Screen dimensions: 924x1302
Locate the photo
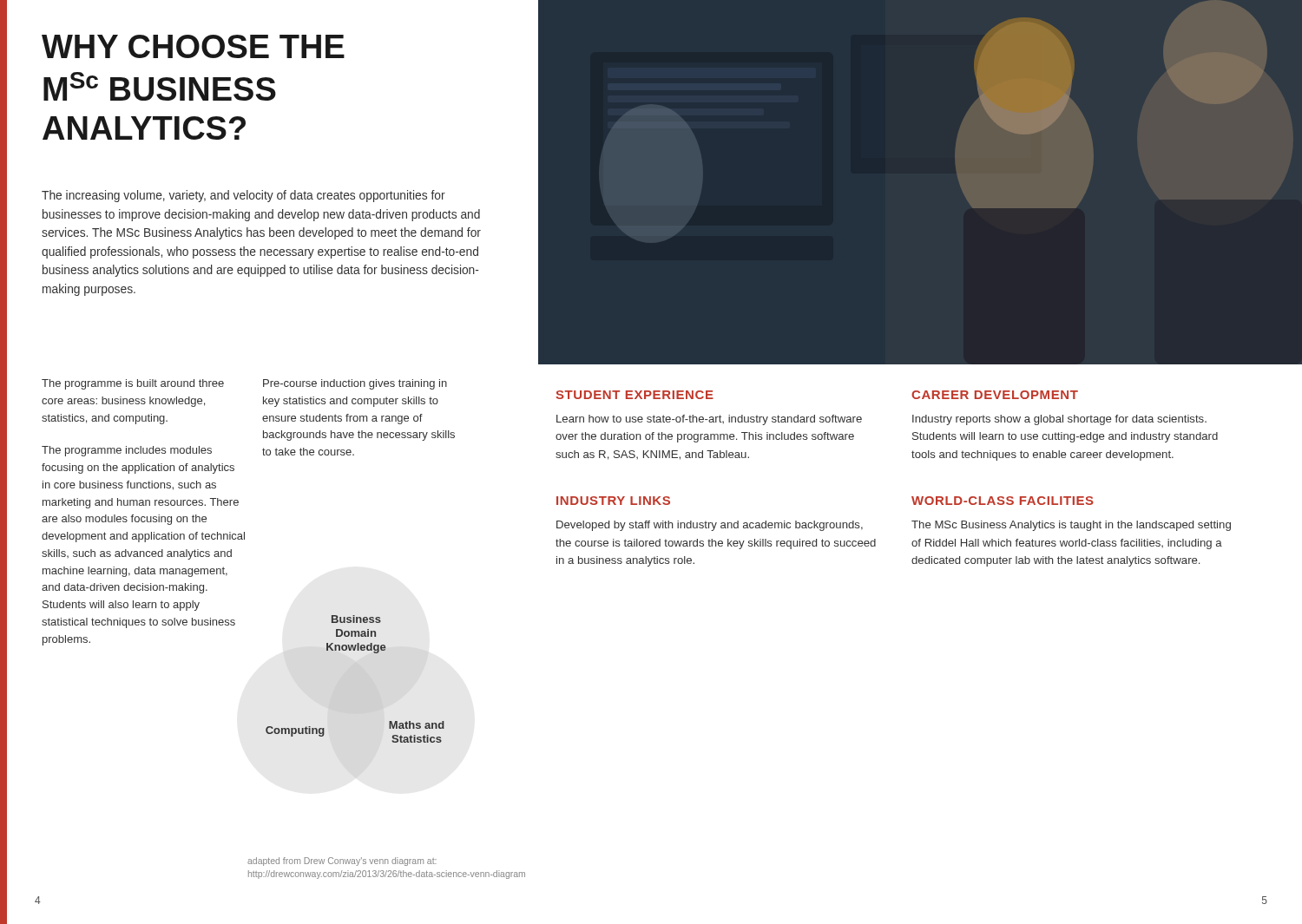tap(920, 182)
